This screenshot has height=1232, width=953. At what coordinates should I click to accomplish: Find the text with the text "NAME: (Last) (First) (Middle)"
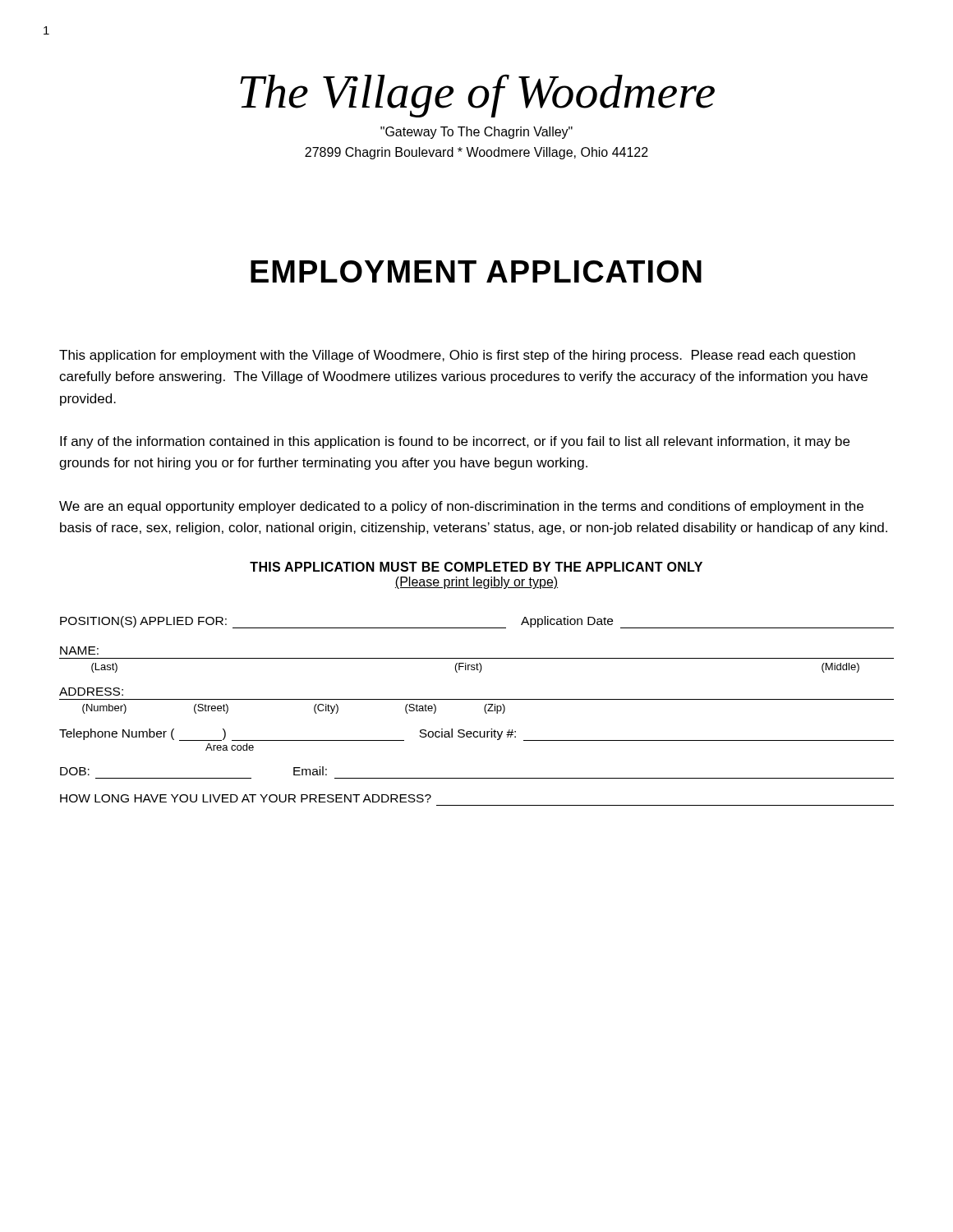coord(476,658)
